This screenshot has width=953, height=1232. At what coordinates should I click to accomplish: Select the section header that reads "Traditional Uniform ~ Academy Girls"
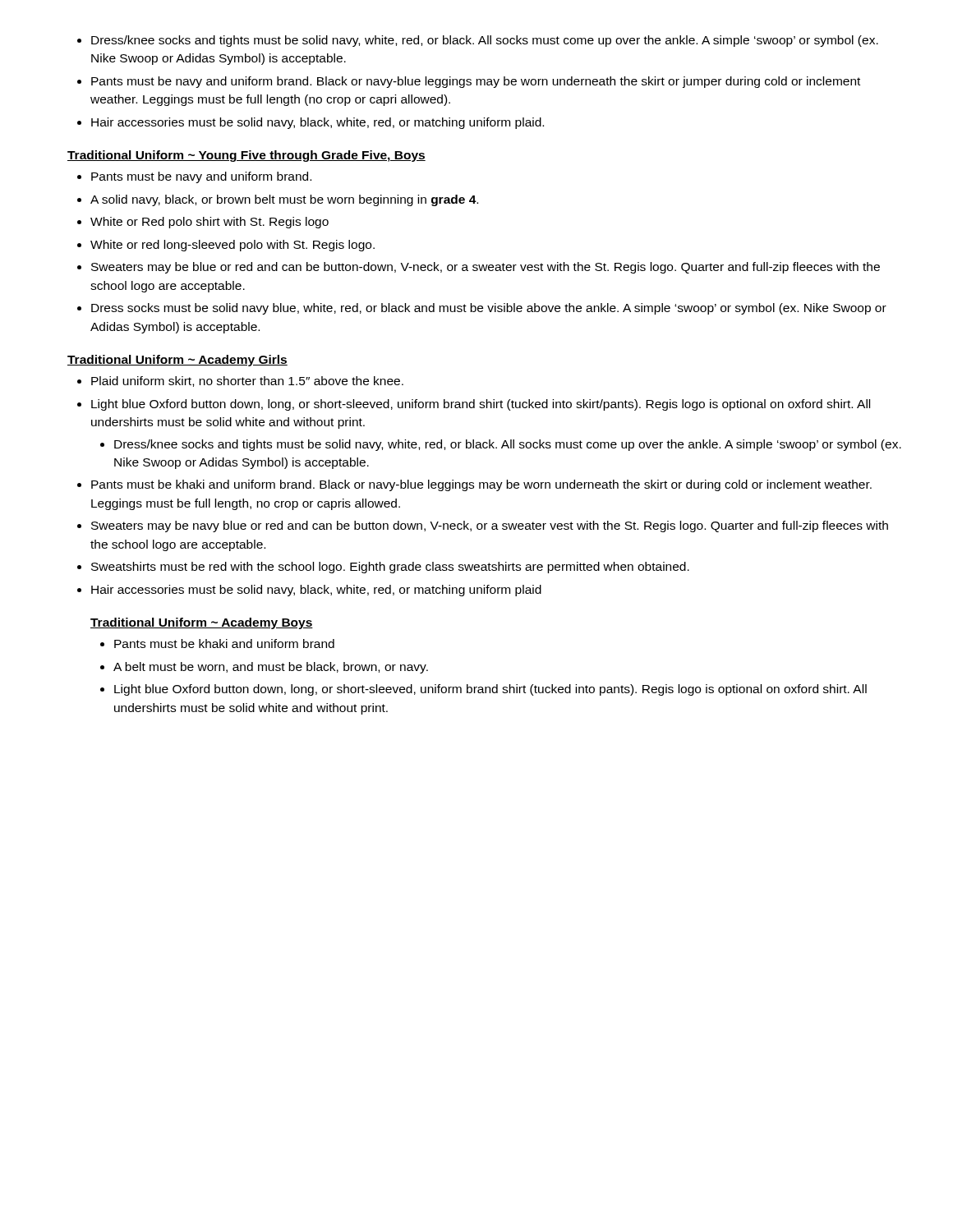[177, 361]
